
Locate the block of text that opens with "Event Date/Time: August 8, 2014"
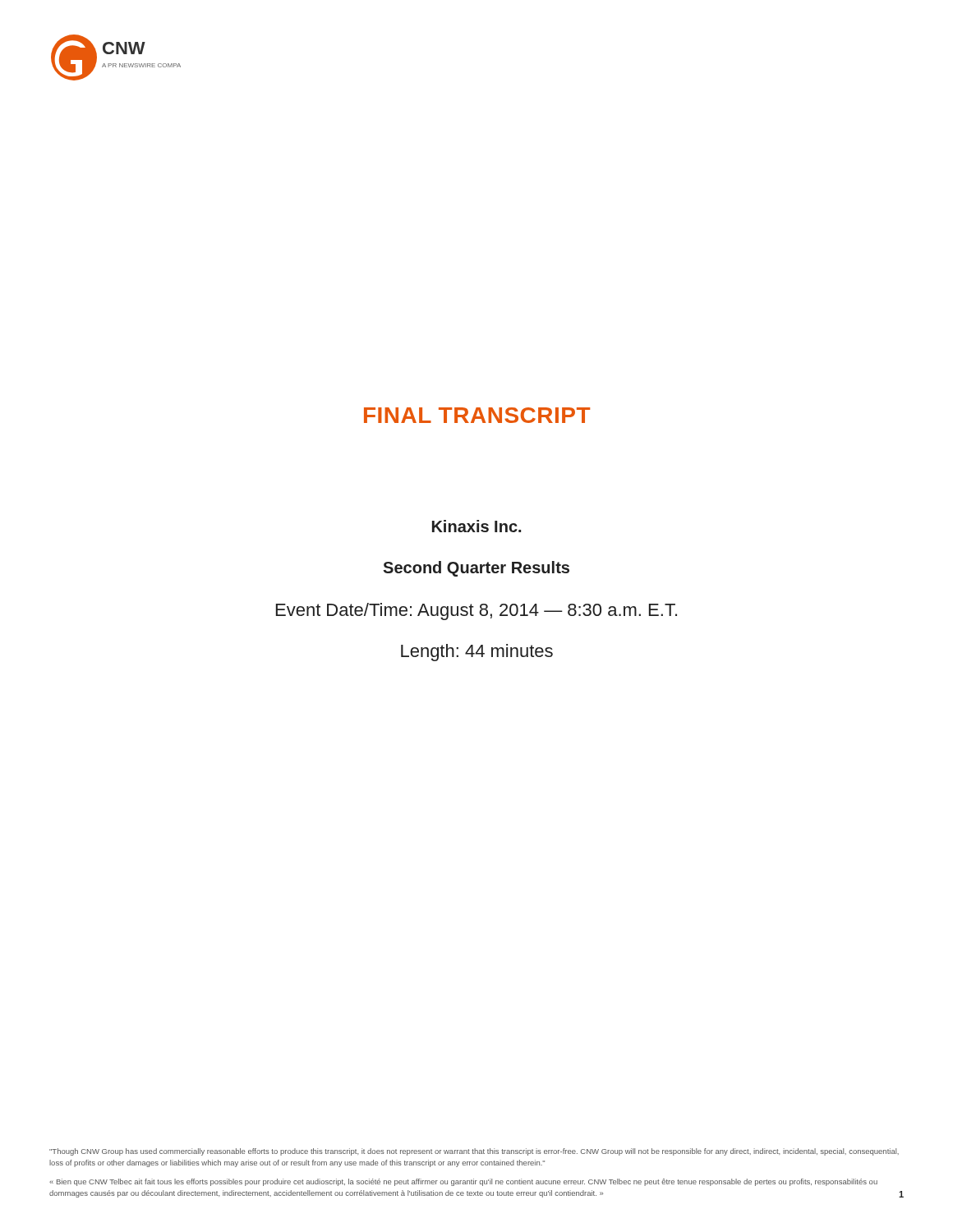[476, 610]
